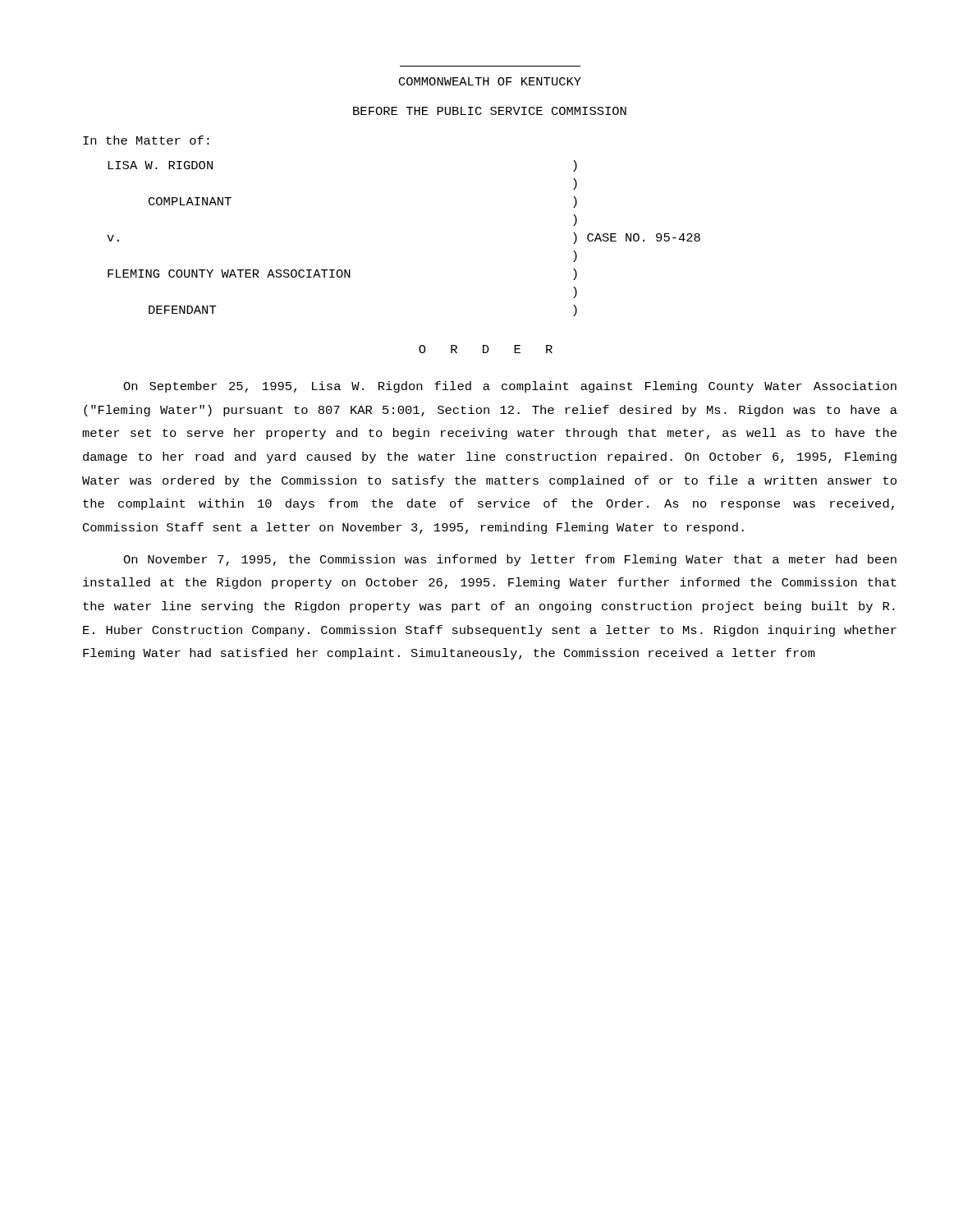Click the passage that begins "LISA W. RIGDON ) ) COMPLAINANT )"

point(148,165)
